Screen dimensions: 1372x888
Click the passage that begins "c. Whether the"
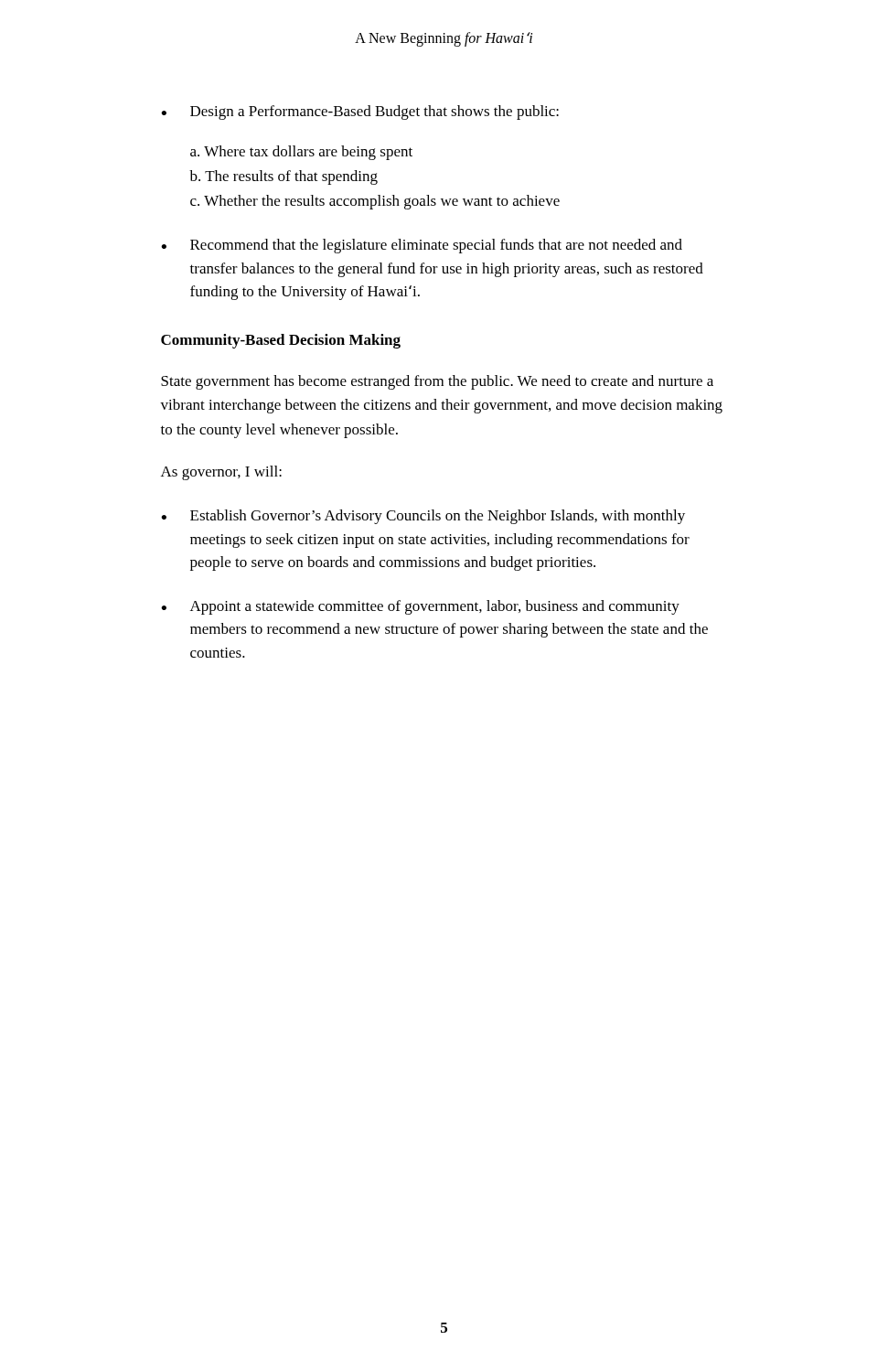(x=375, y=201)
